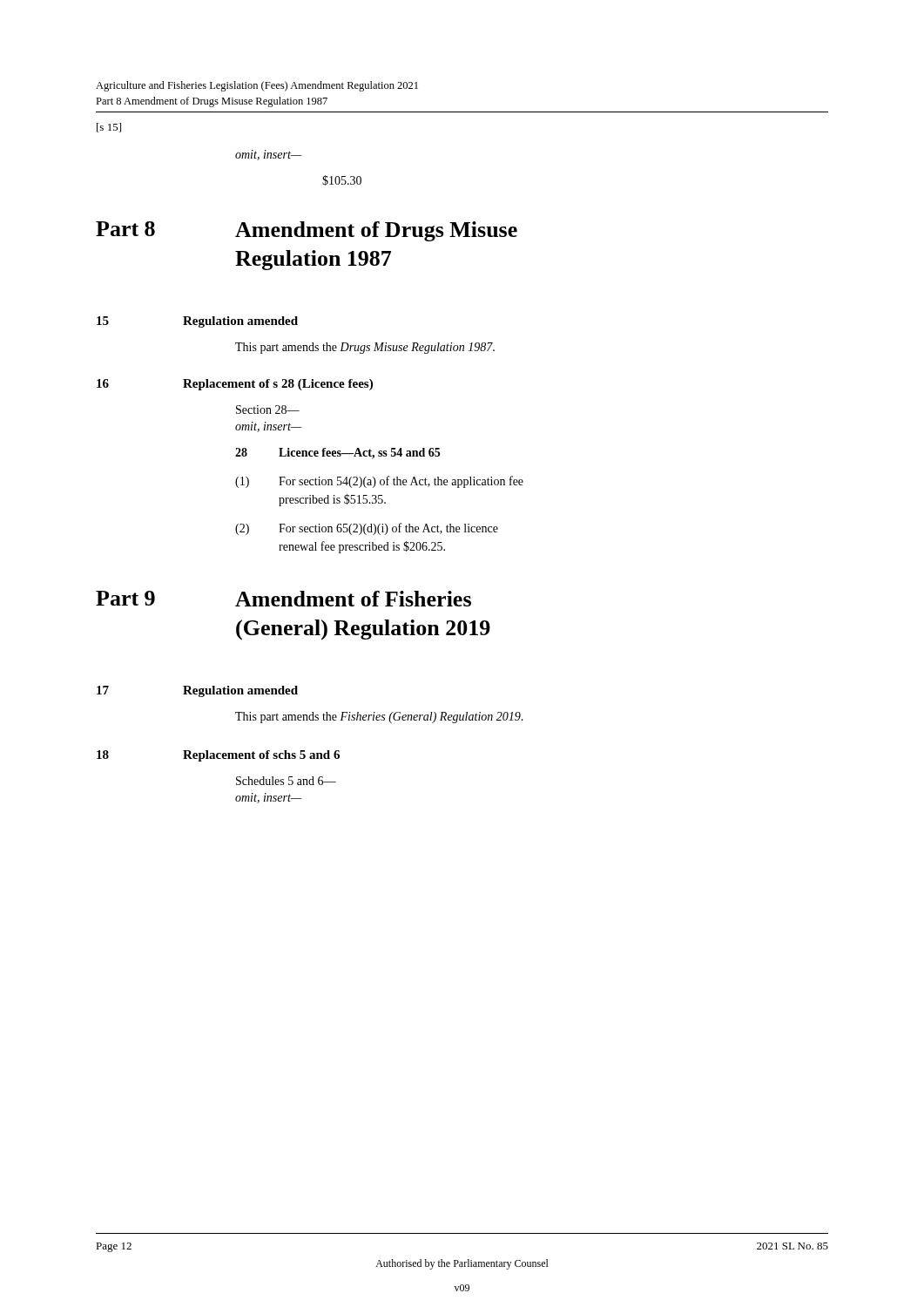924x1307 pixels.
Task: Locate the text "28 Licence fees—Act, ss 54 and 65"
Action: point(338,453)
